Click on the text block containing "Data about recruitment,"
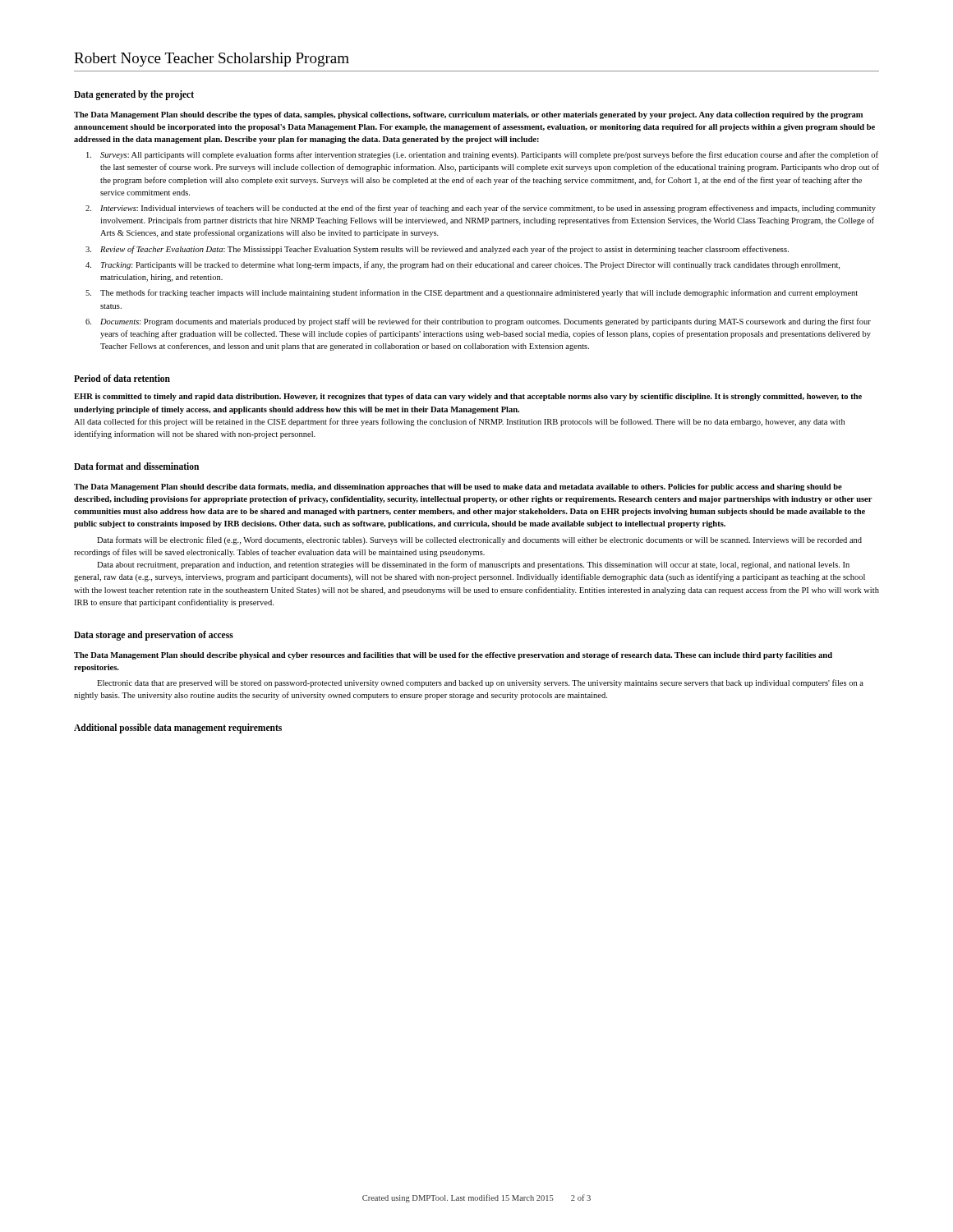Viewport: 953px width, 1232px height. coord(476,584)
